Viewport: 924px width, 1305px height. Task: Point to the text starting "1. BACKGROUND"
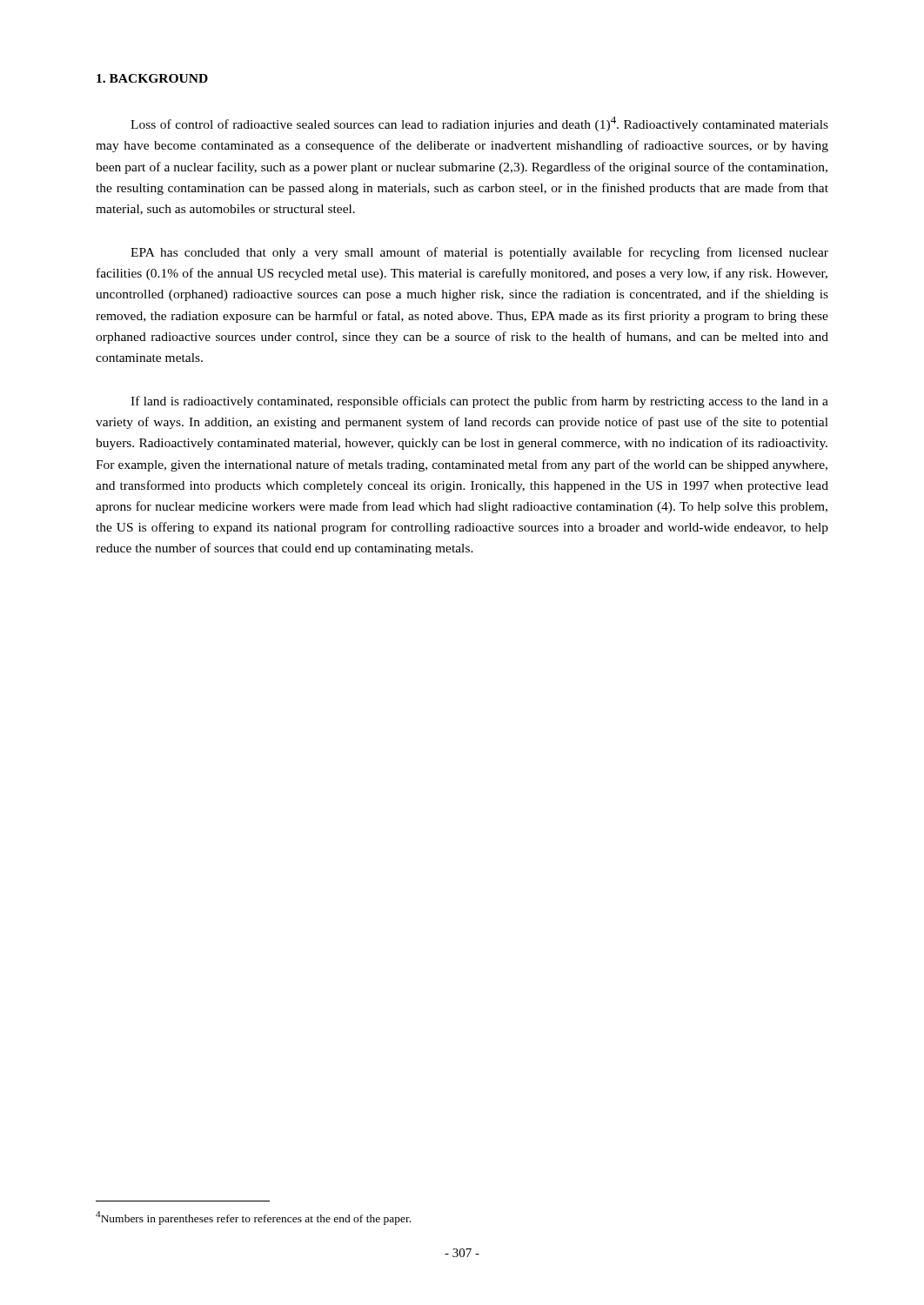click(x=152, y=78)
